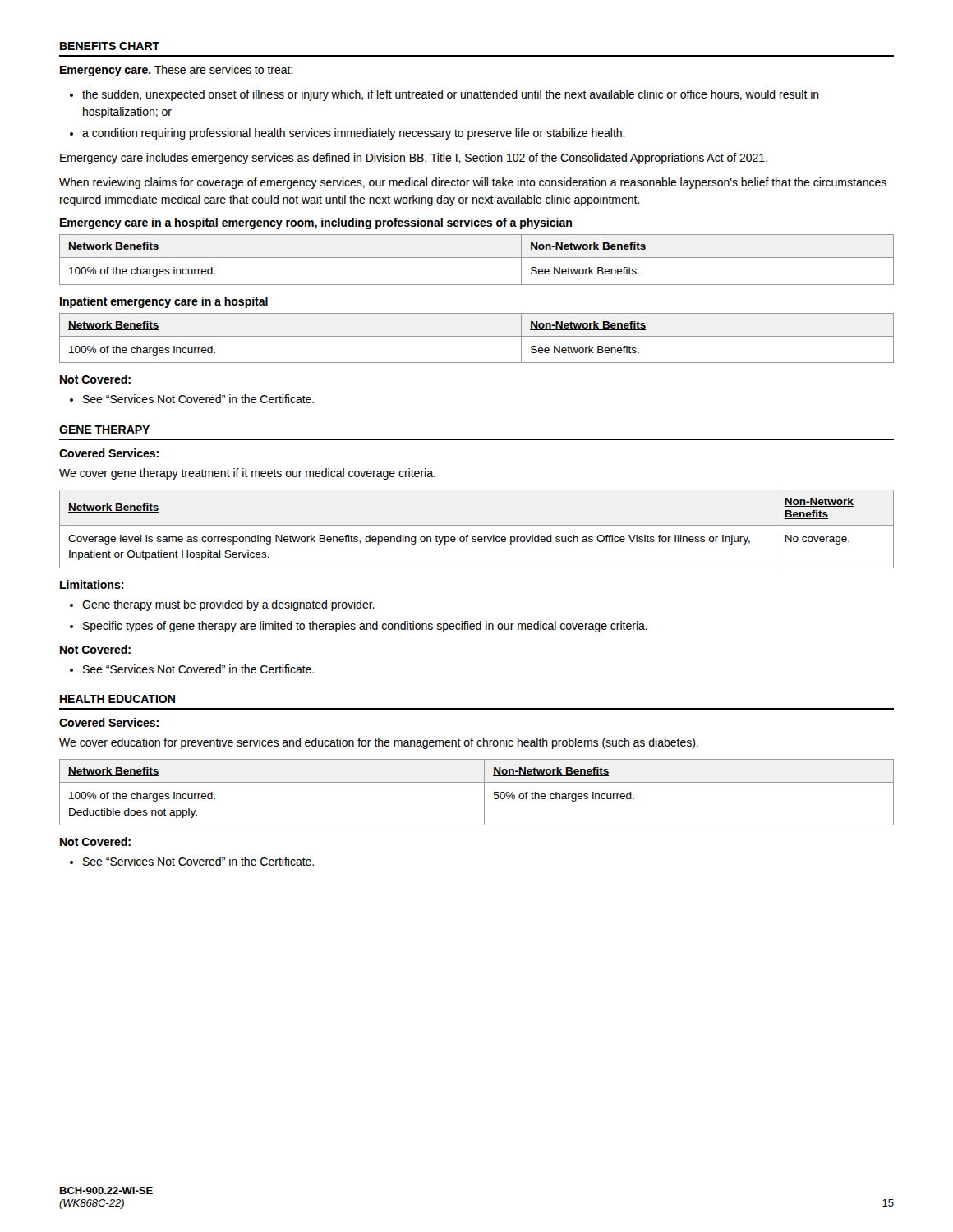Click where it says "HEALTH EDUCATION"
The image size is (953, 1232).
coord(117,699)
